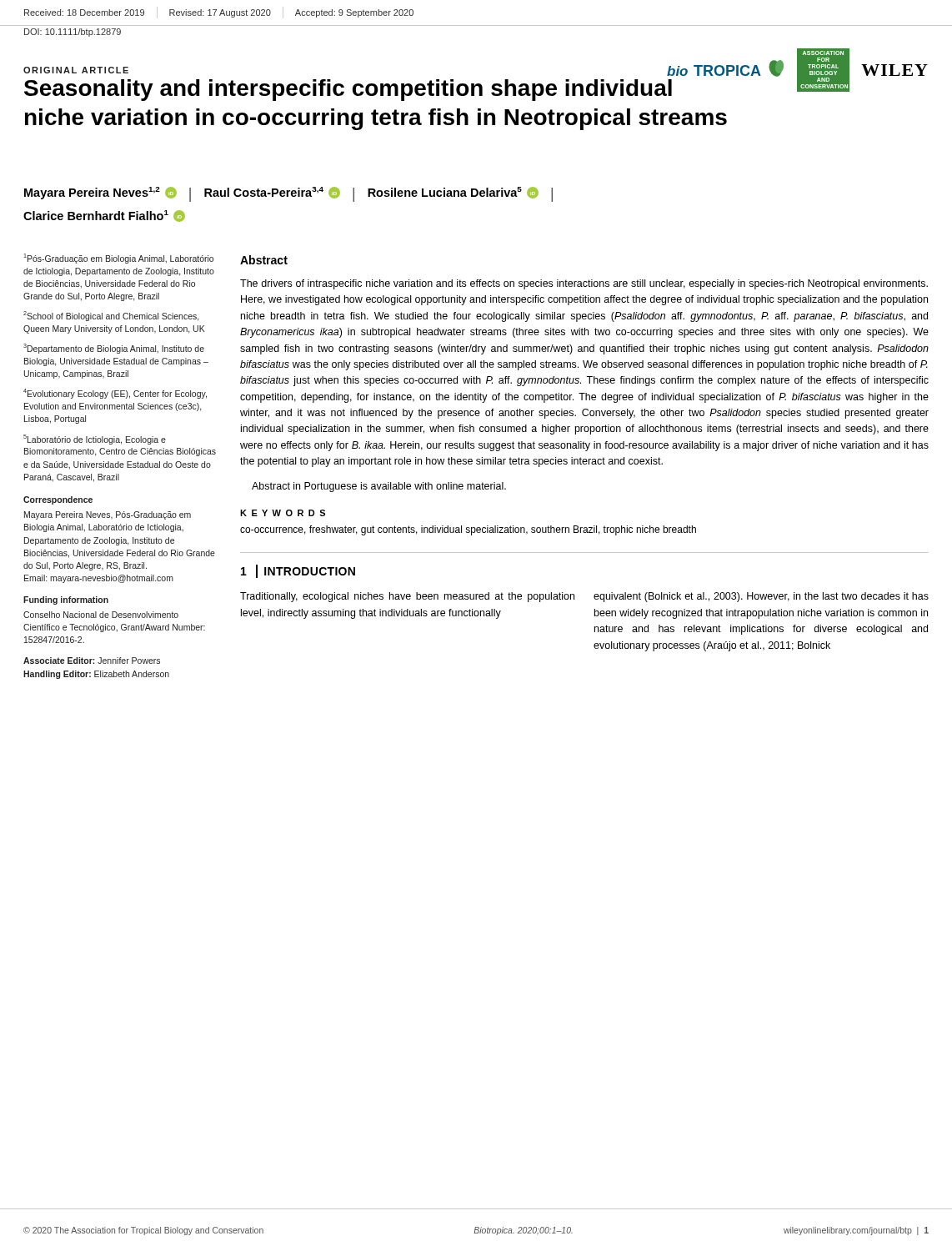Click on the region starting "The drivers of intraspecific"

(584, 372)
